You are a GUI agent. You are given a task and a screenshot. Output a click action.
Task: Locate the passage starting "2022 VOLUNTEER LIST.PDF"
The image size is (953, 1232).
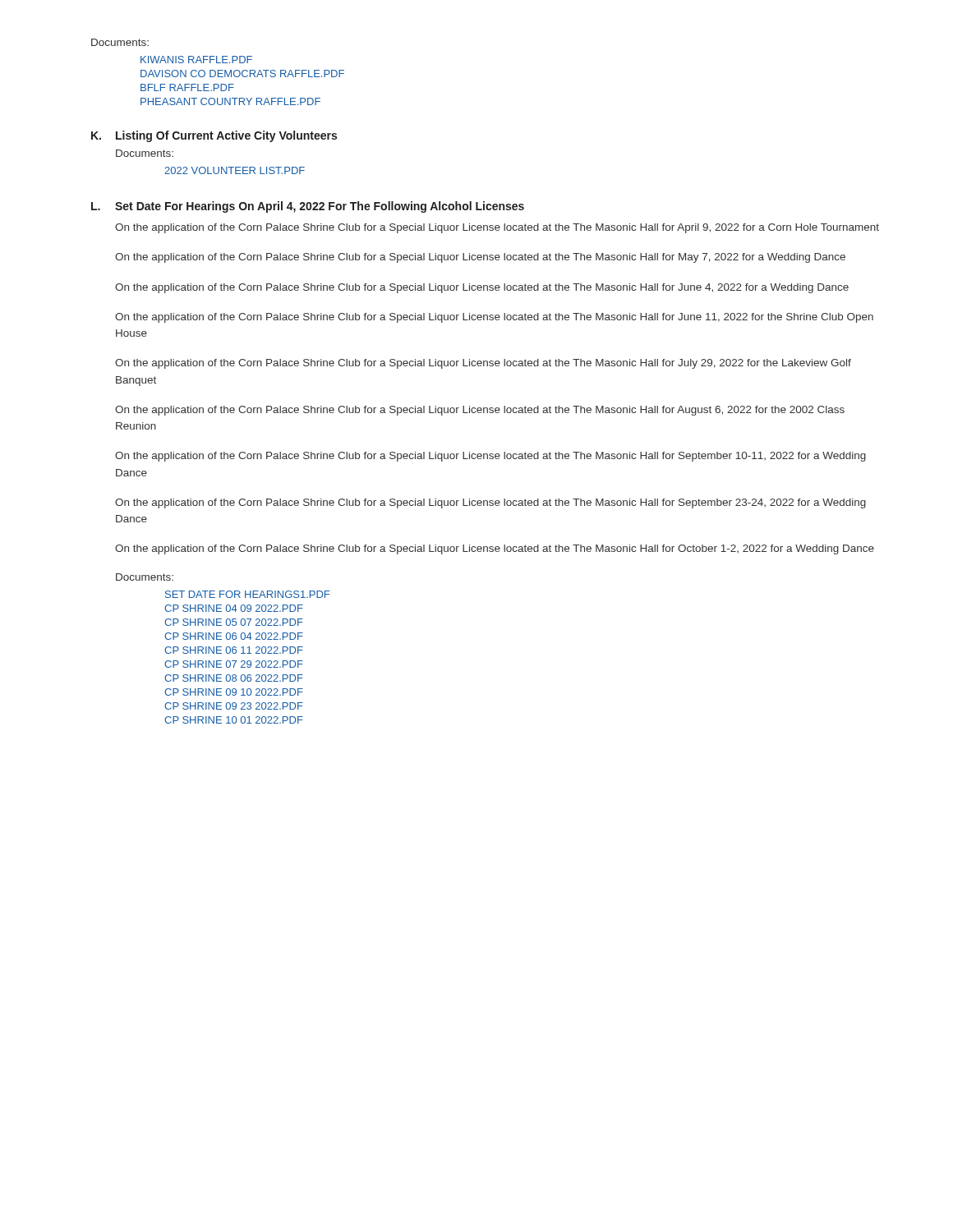click(235, 170)
